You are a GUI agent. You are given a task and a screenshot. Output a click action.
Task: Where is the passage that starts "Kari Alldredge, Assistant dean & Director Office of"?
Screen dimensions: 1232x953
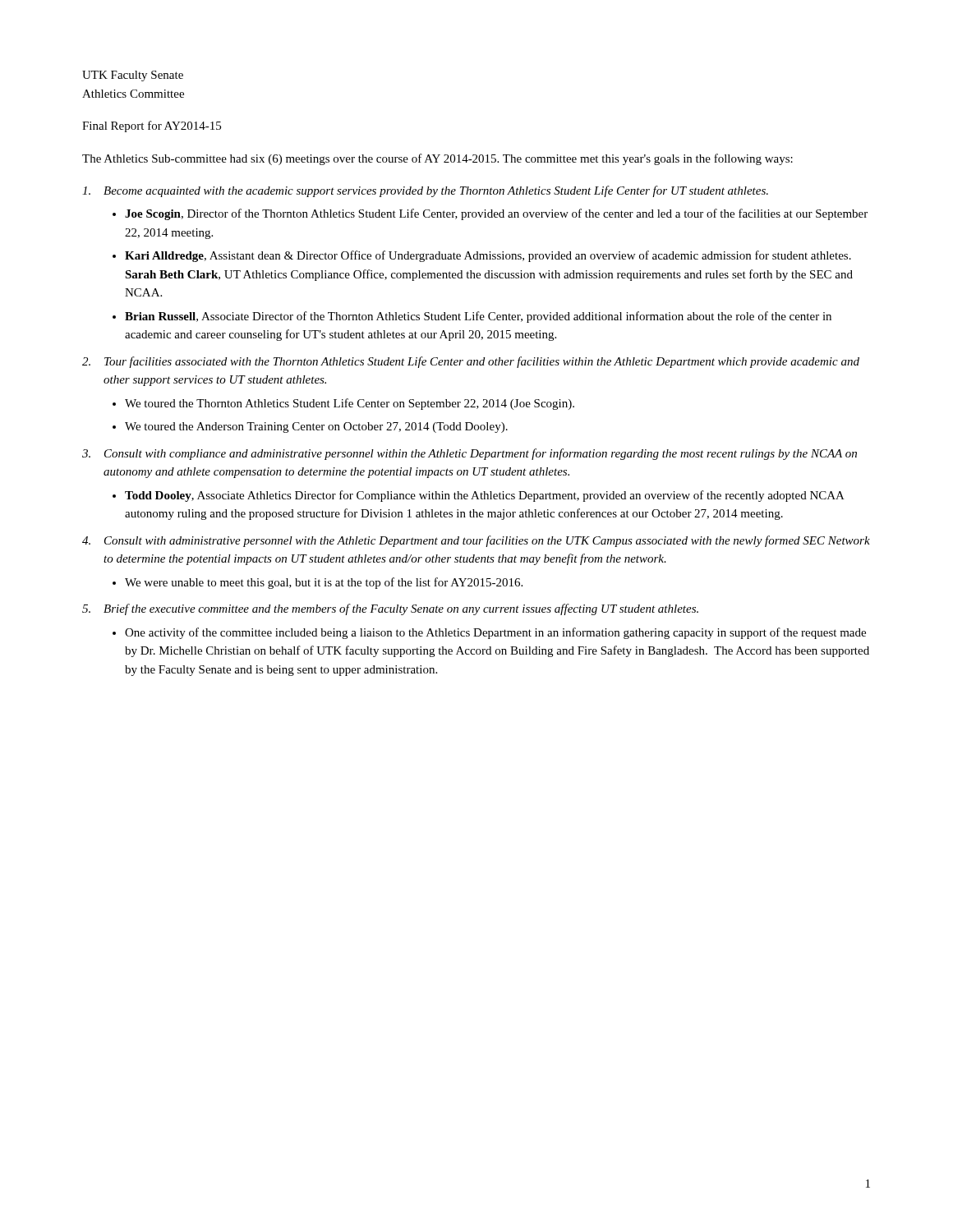[490, 274]
